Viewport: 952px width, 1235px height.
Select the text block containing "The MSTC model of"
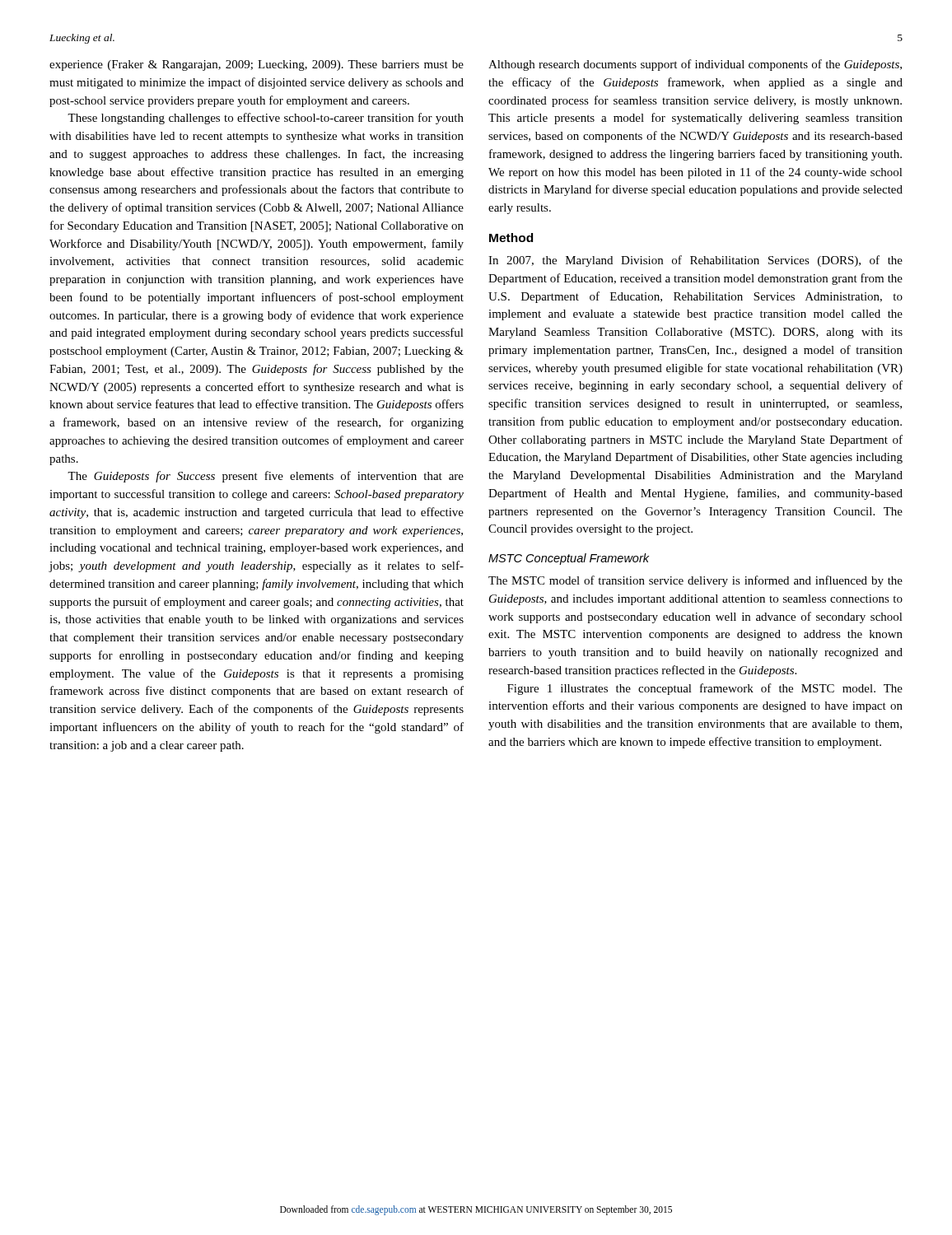tap(695, 626)
